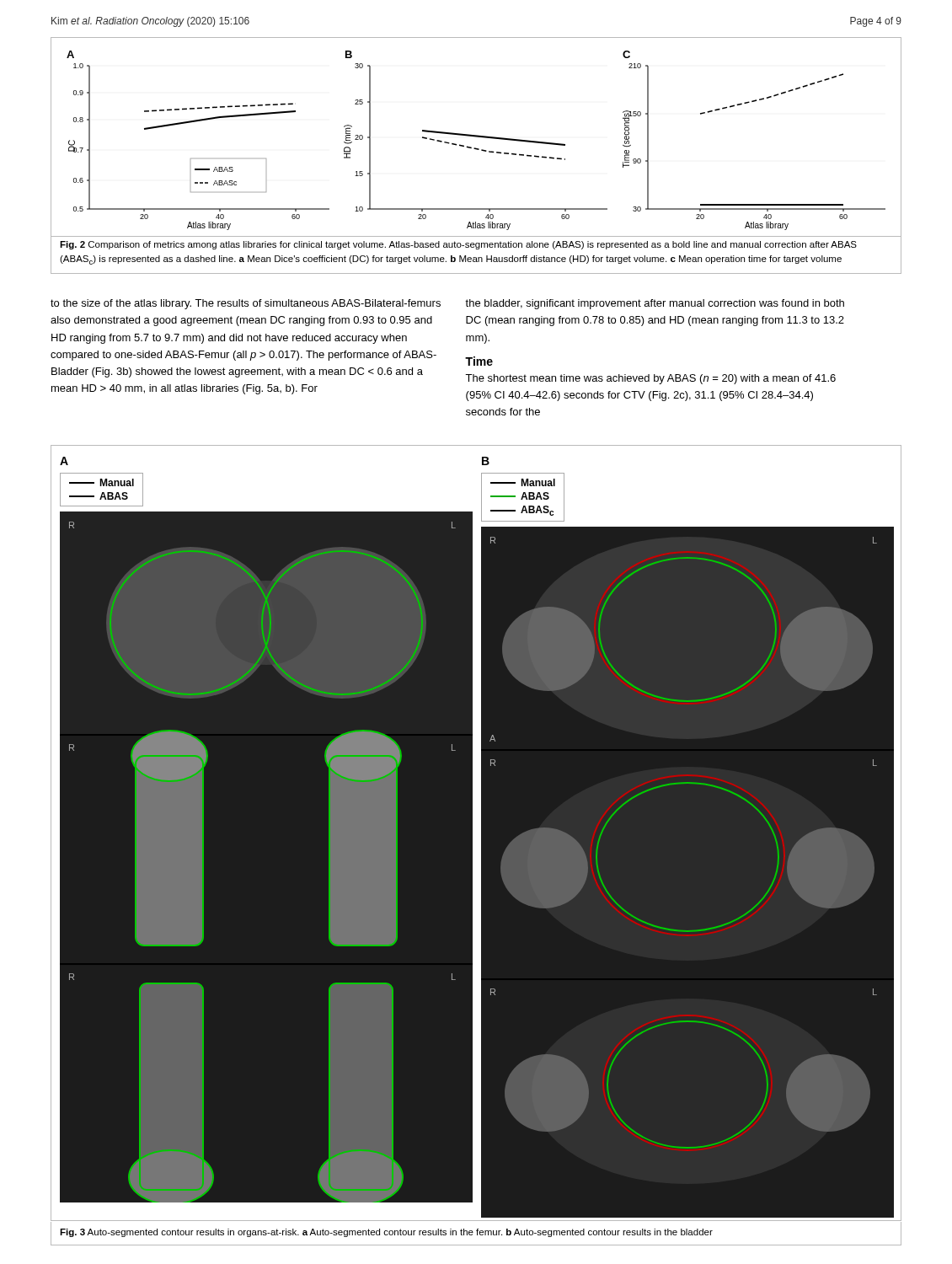952x1264 pixels.
Task: Select the line chart
Action: (x=476, y=137)
